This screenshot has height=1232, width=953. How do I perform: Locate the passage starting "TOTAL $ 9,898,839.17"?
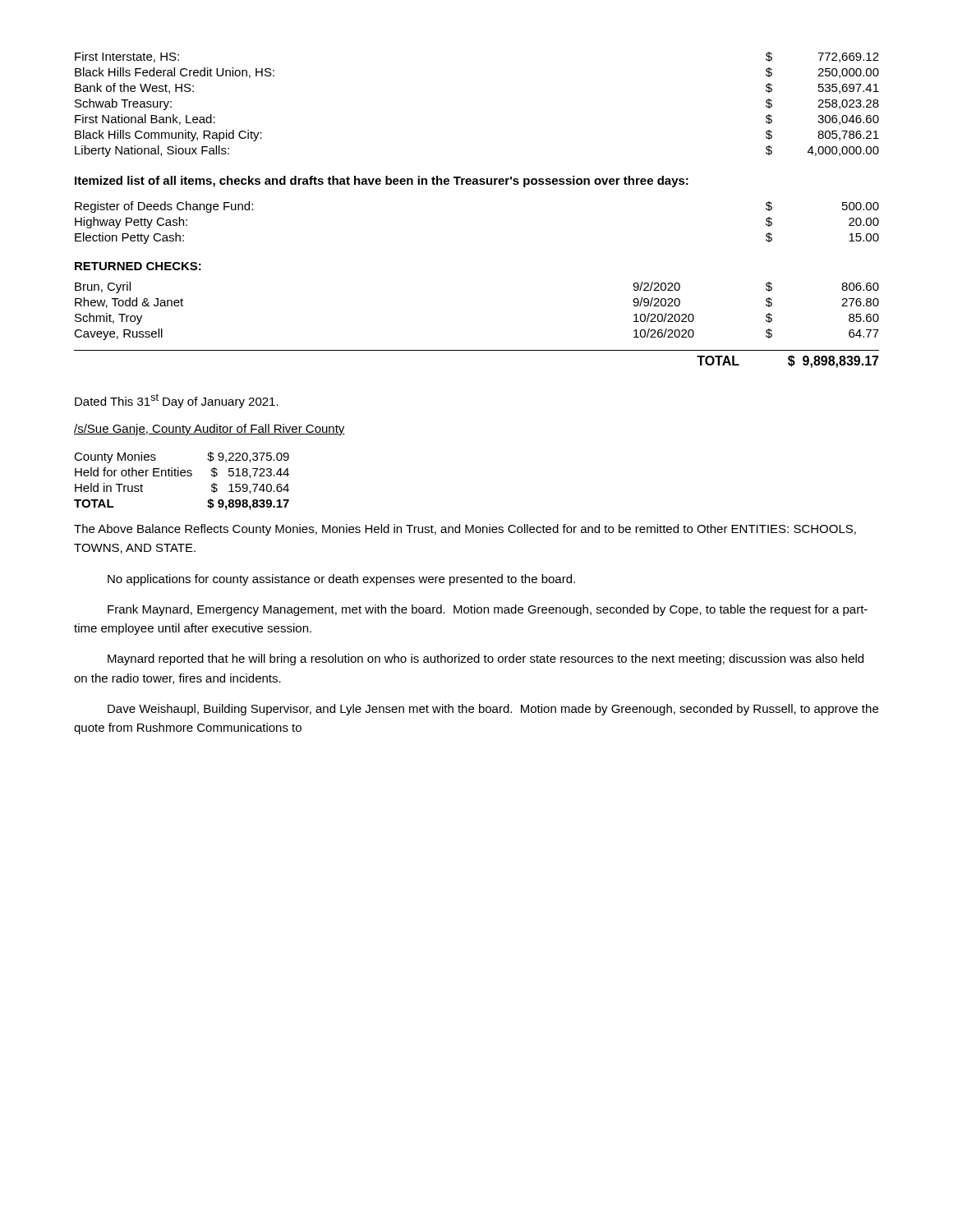(788, 361)
